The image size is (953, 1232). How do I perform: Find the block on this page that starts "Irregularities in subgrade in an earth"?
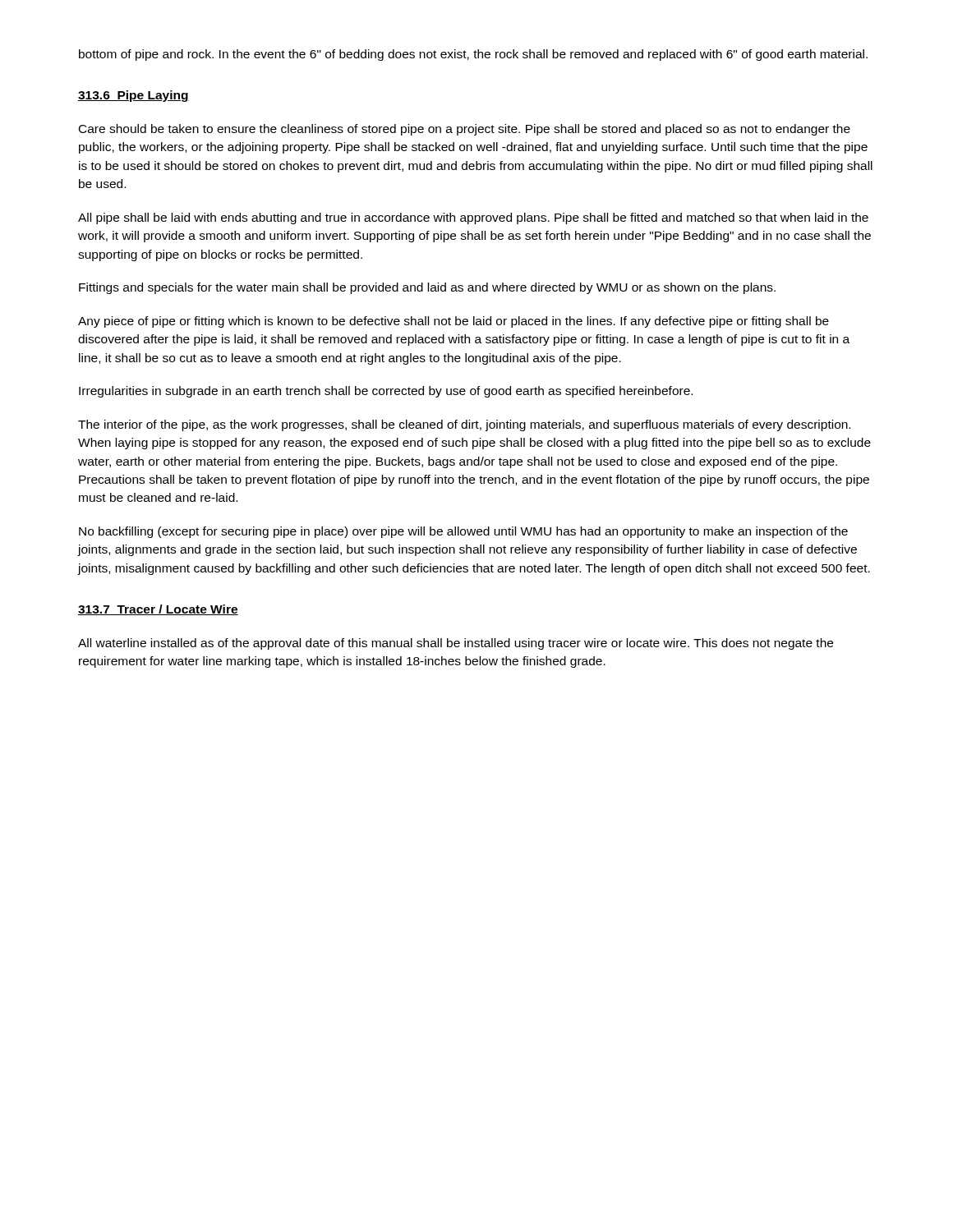click(386, 391)
